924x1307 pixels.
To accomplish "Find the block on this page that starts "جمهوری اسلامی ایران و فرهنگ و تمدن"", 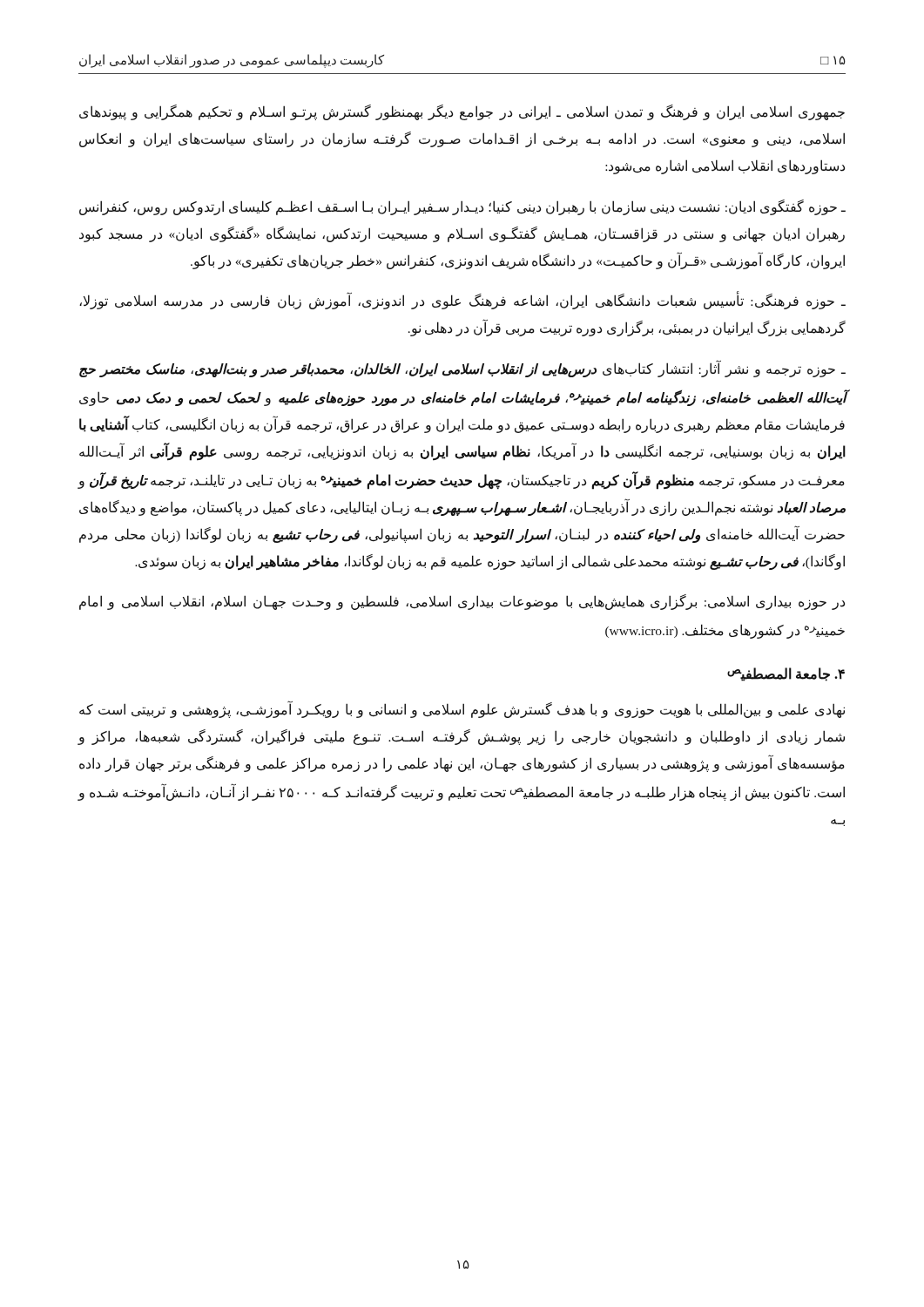I will coord(462,139).
